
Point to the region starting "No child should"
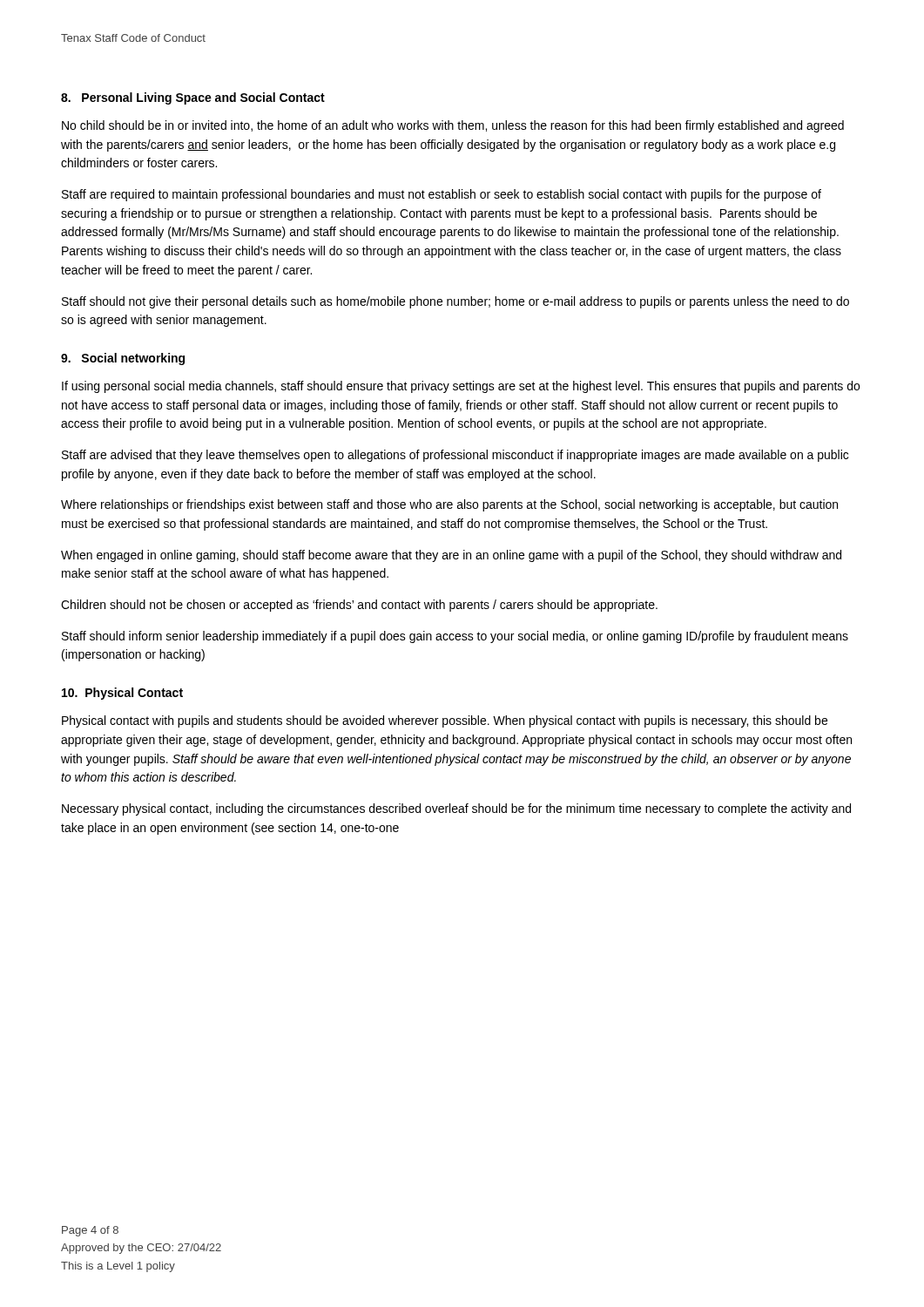pos(462,145)
